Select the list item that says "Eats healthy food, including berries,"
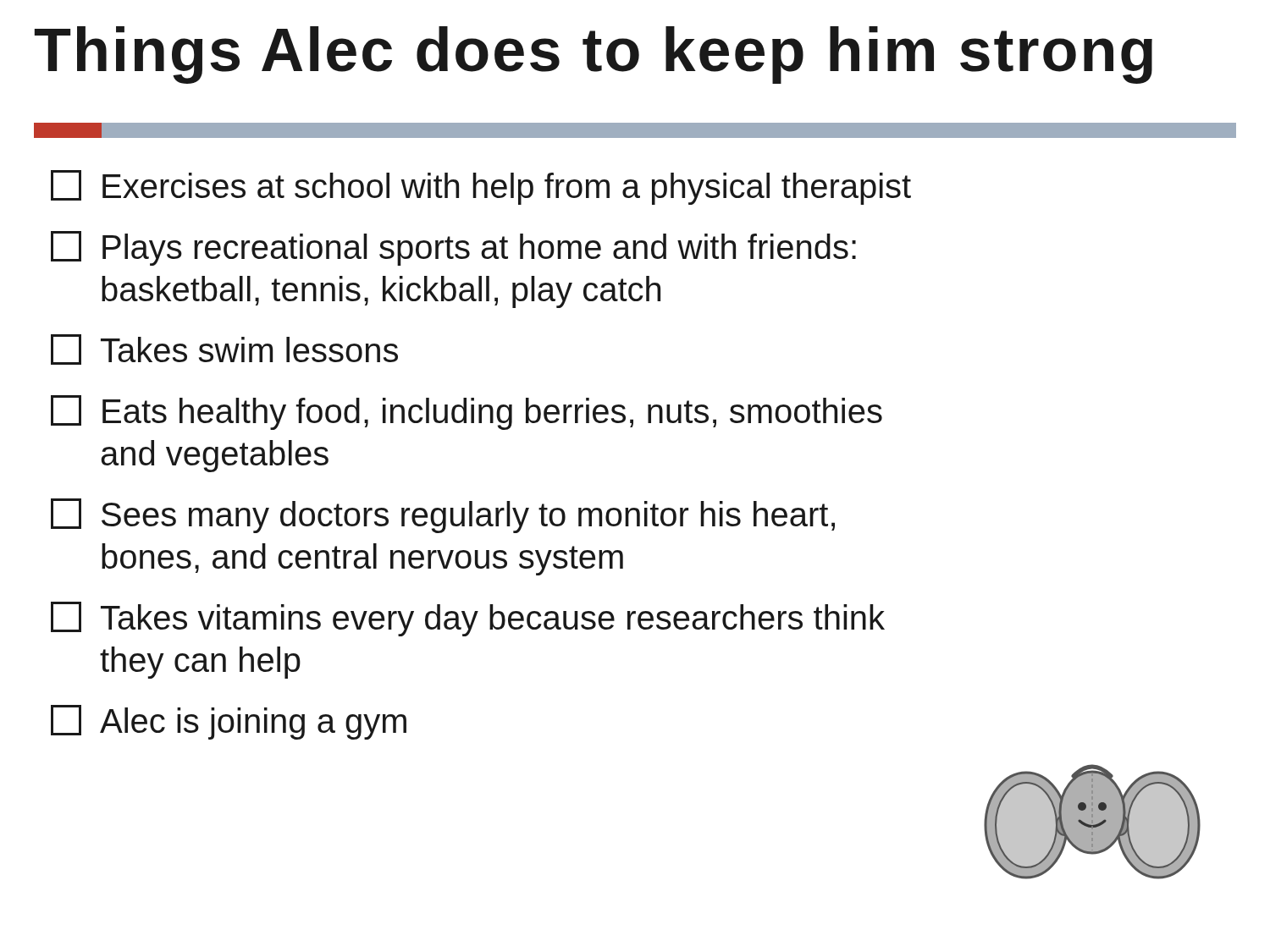Image resolution: width=1270 pixels, height=952 pixels. click(533, 432)
